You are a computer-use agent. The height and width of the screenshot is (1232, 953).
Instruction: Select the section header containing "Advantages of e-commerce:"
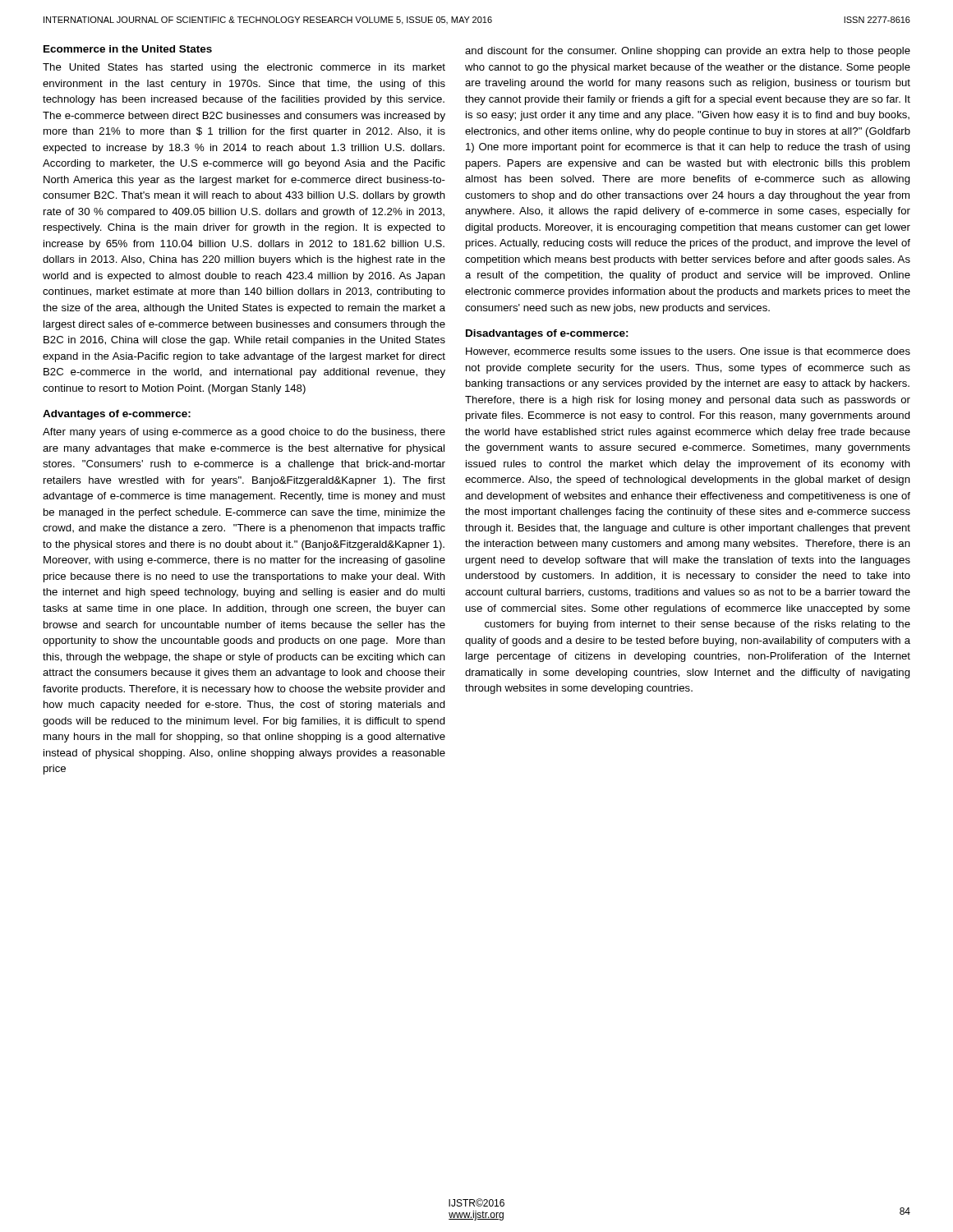click(x=117, y=414)
